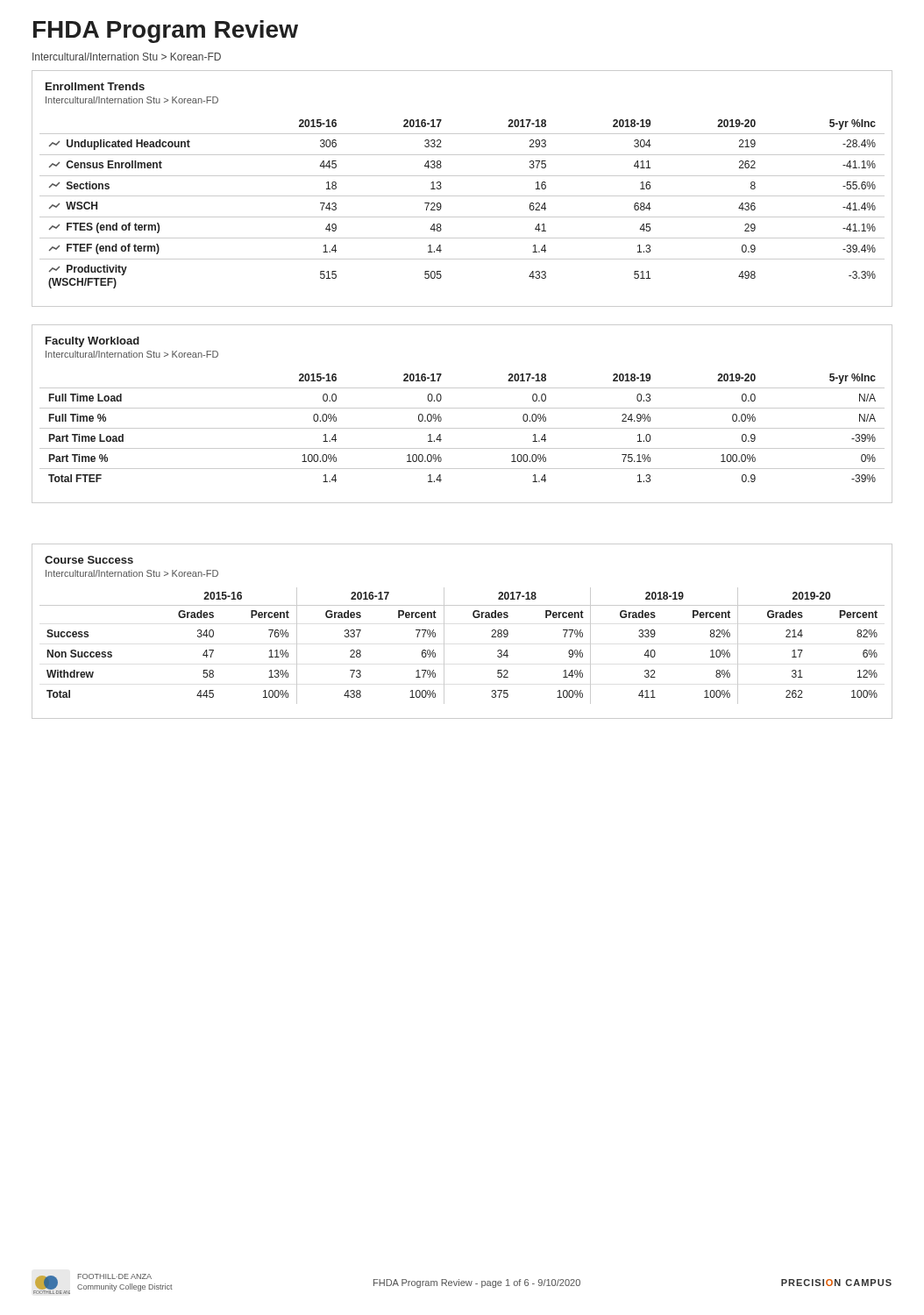This screenshot has width=924, height=1315.
Task: Locate the table with the text "Non Success"
Action: tap(462, 647)
